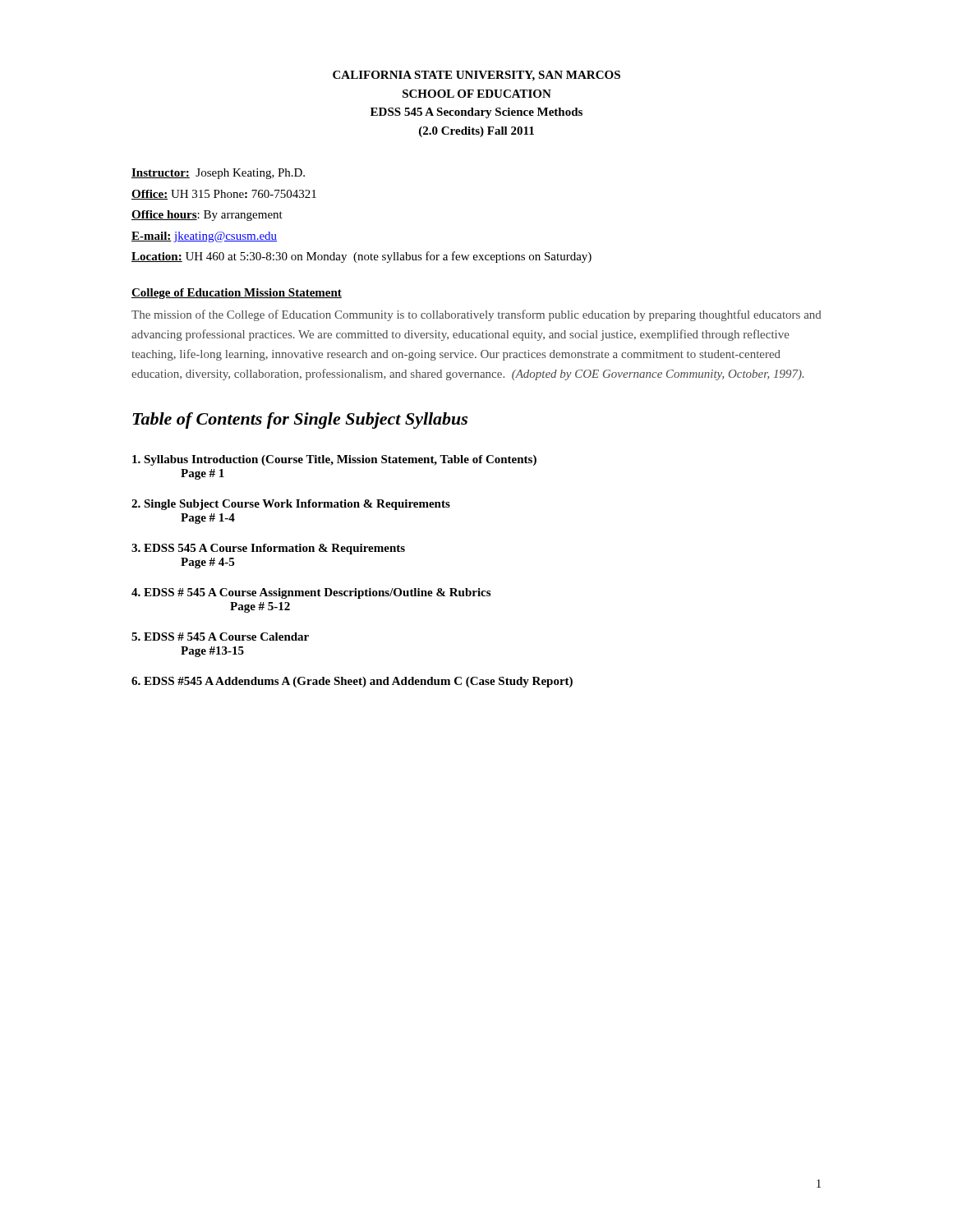This screenshot has width=953, height=1232.
Task: Click on the list item that reads "5. EDSS # 545 A"
Action: (x=220, y=637)
